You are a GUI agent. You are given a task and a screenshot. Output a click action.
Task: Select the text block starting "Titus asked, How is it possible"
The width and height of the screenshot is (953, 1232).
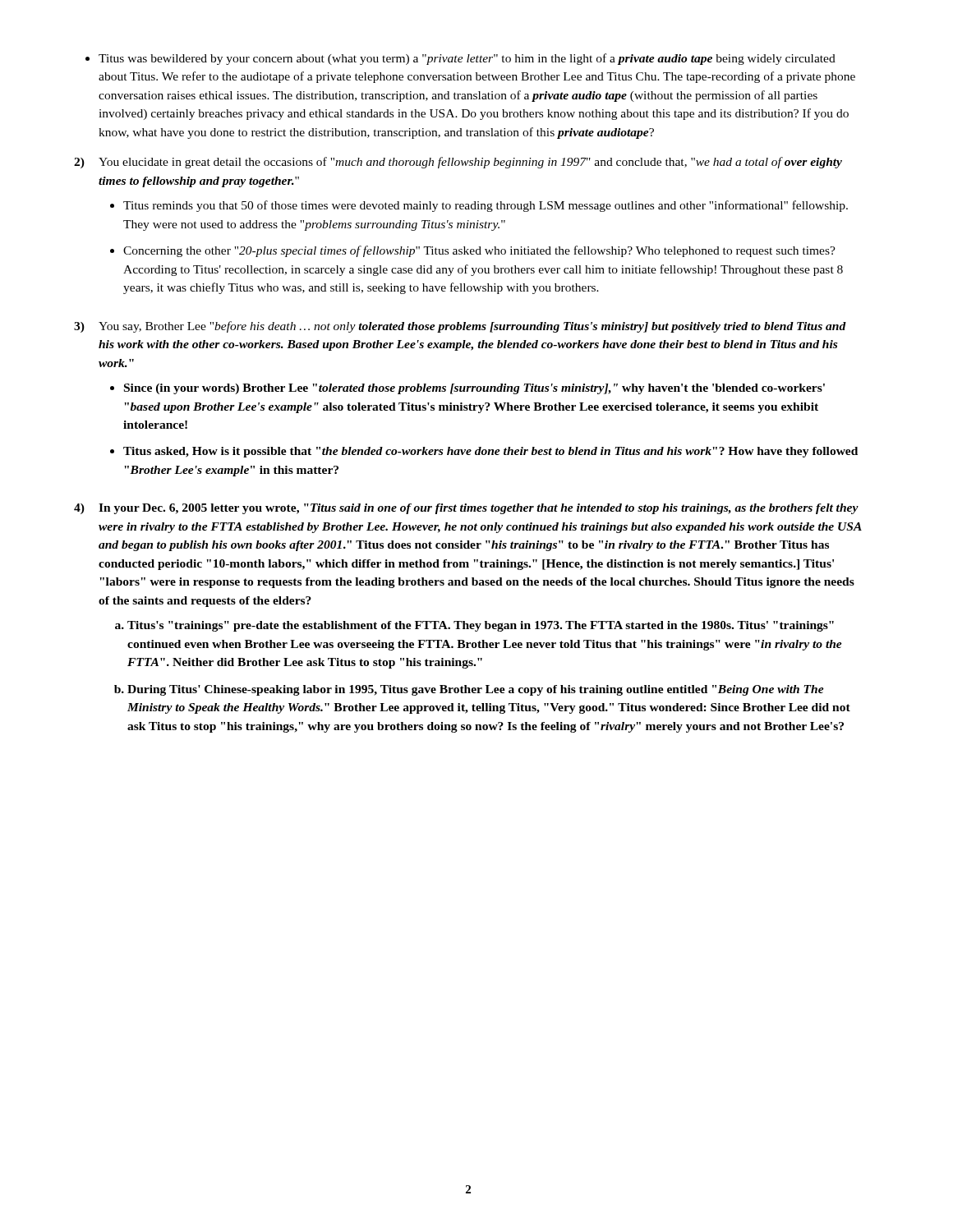pos(491,460)
